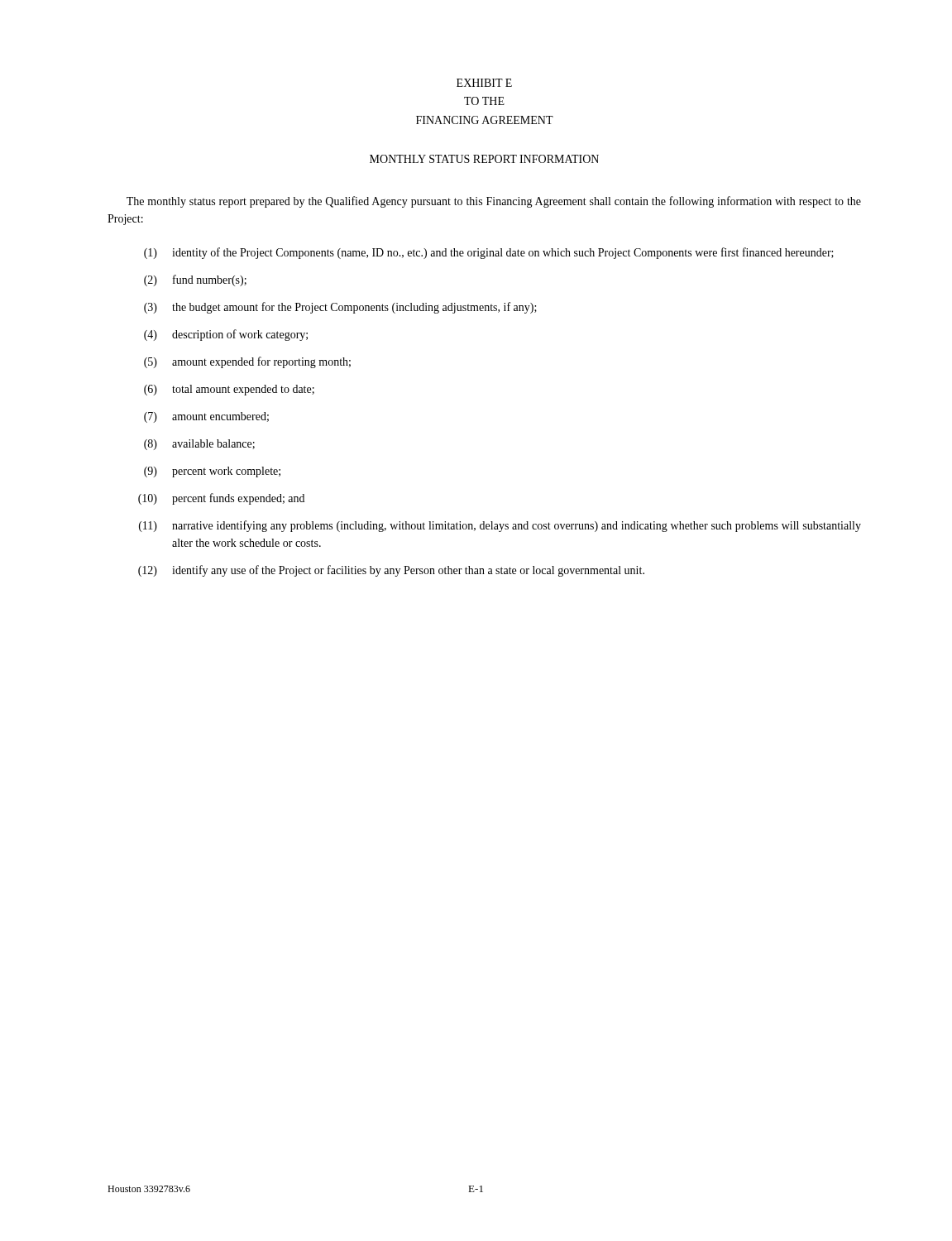Click the passage that begins "(4) description of work"
The height and width of the screenshot is (1241, 952).
[226, 335]
